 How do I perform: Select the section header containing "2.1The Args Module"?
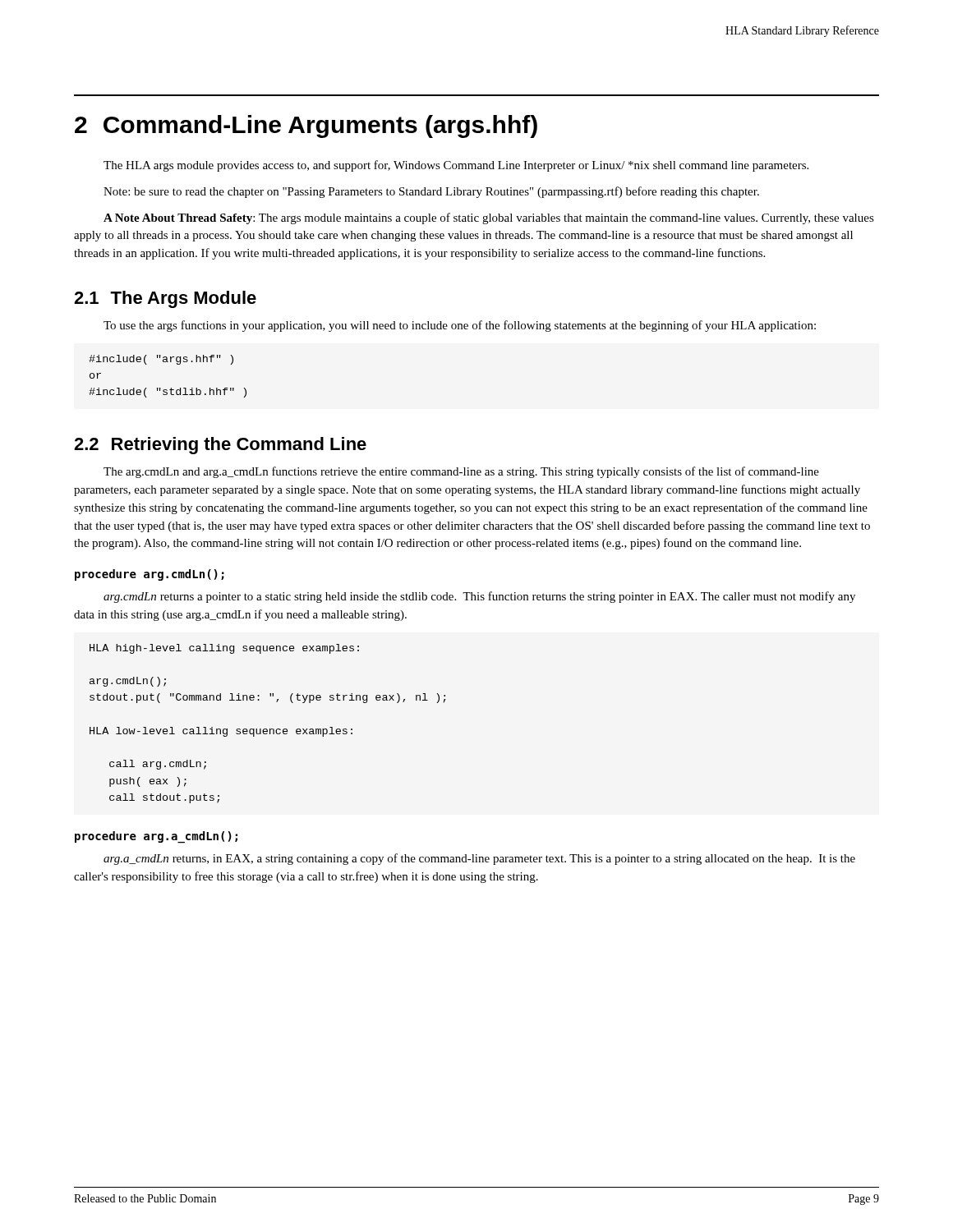[165, 299]
